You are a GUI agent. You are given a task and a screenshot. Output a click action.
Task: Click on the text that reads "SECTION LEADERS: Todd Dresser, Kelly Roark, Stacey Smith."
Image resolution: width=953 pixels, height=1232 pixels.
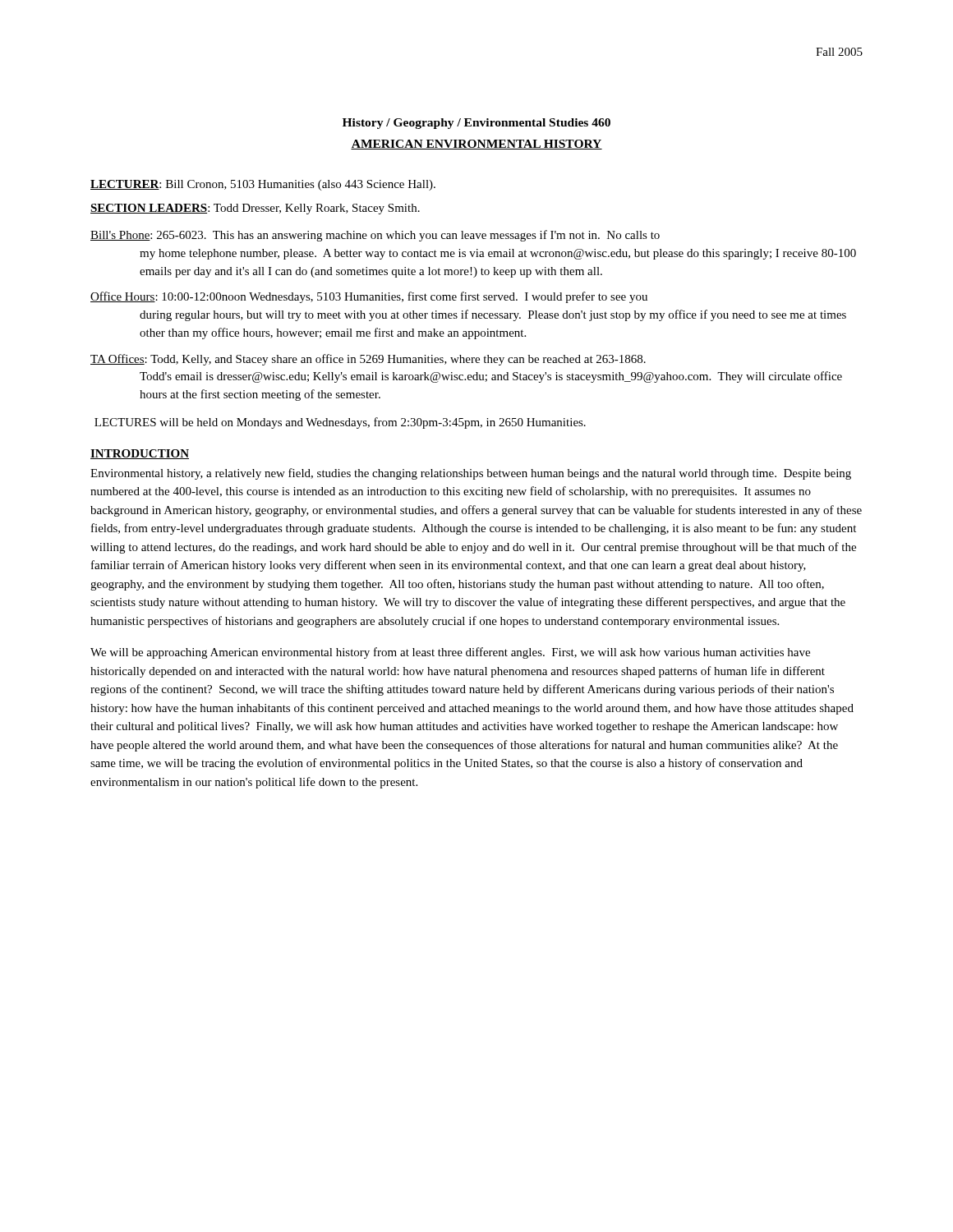coord(255,208)
